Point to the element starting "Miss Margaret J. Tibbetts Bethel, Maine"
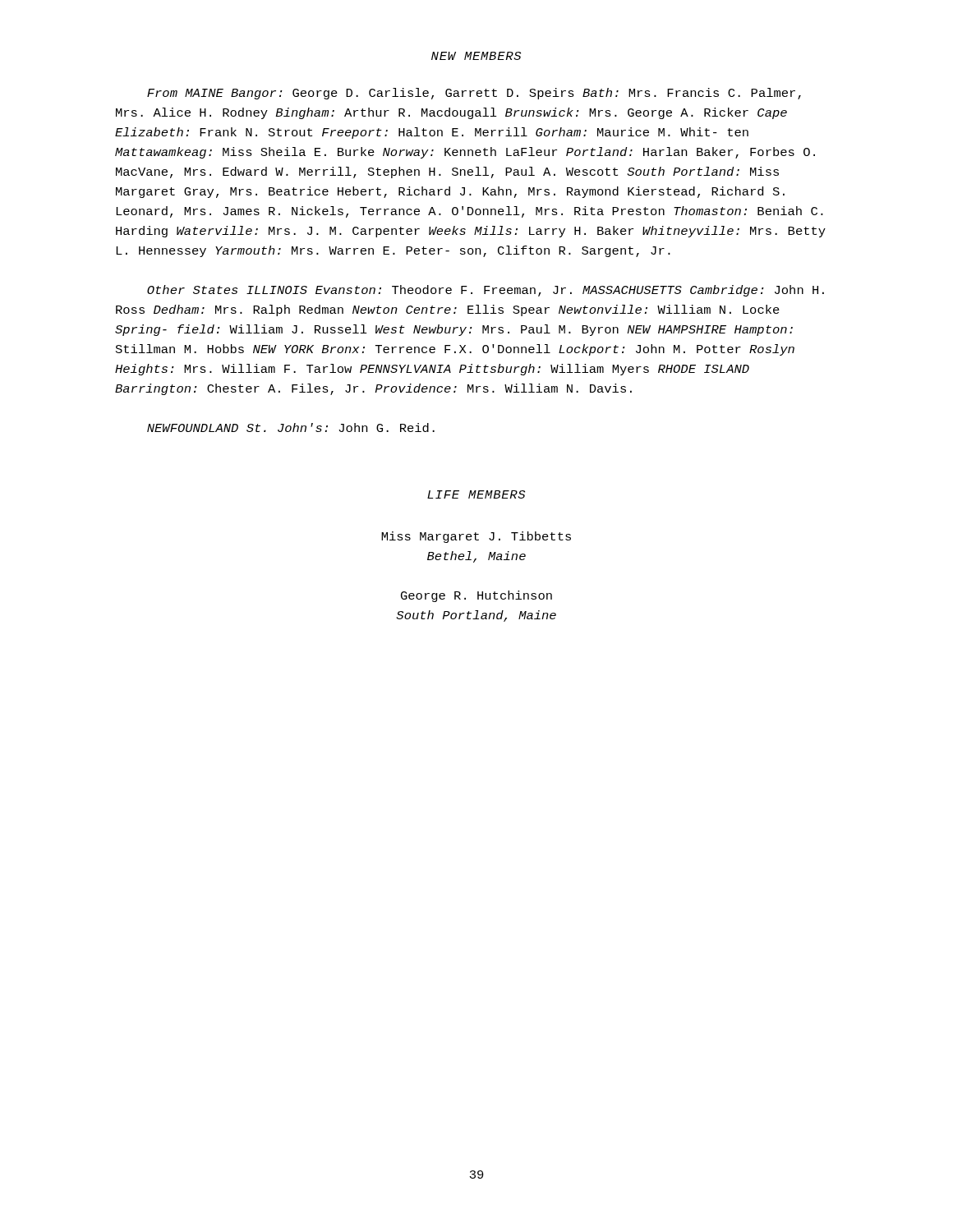The image size is (953, 1232). coord(476,547)
